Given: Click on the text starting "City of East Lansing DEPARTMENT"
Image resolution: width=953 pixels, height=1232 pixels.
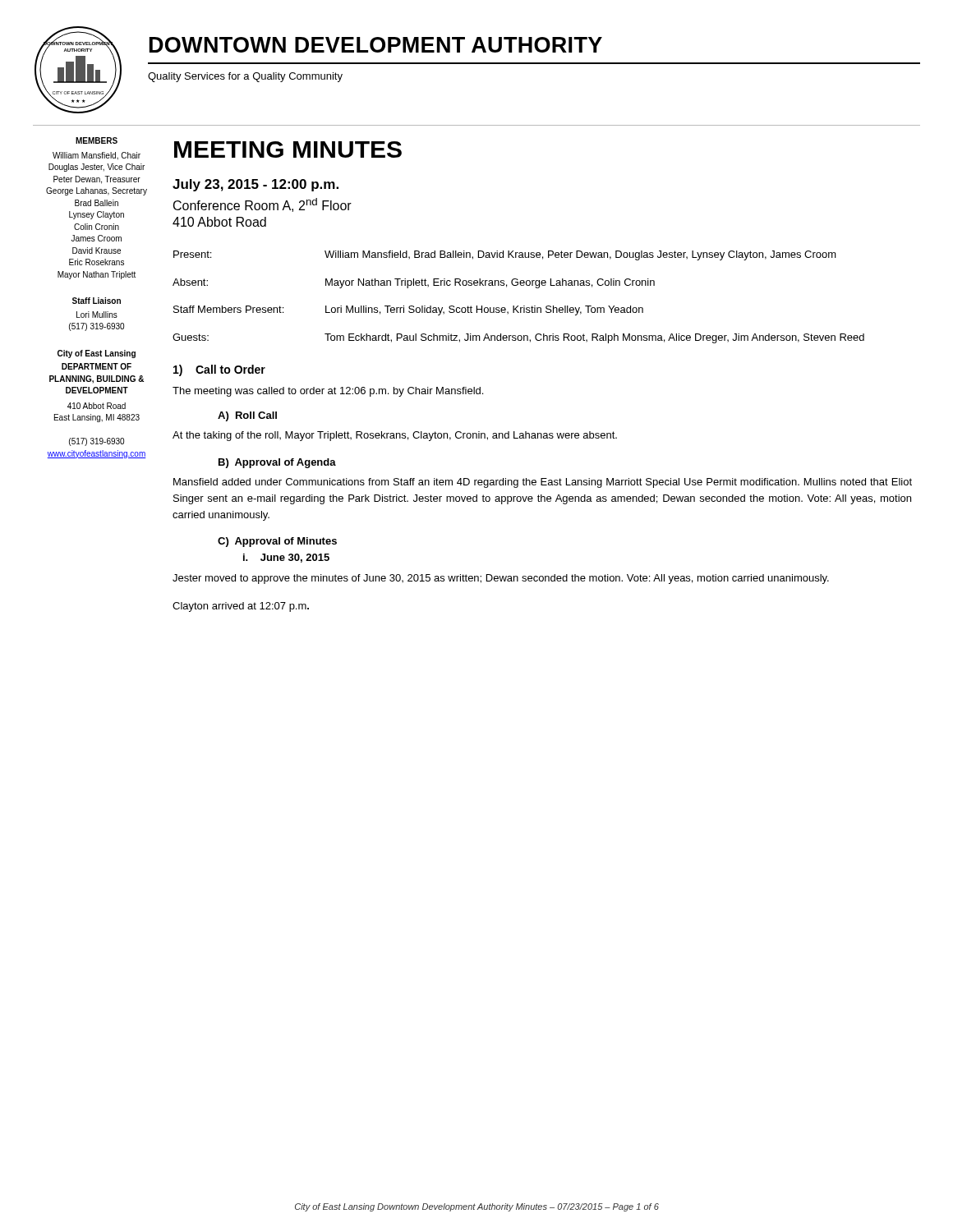Looking at the screenshot, I should [x=97, y=403].
